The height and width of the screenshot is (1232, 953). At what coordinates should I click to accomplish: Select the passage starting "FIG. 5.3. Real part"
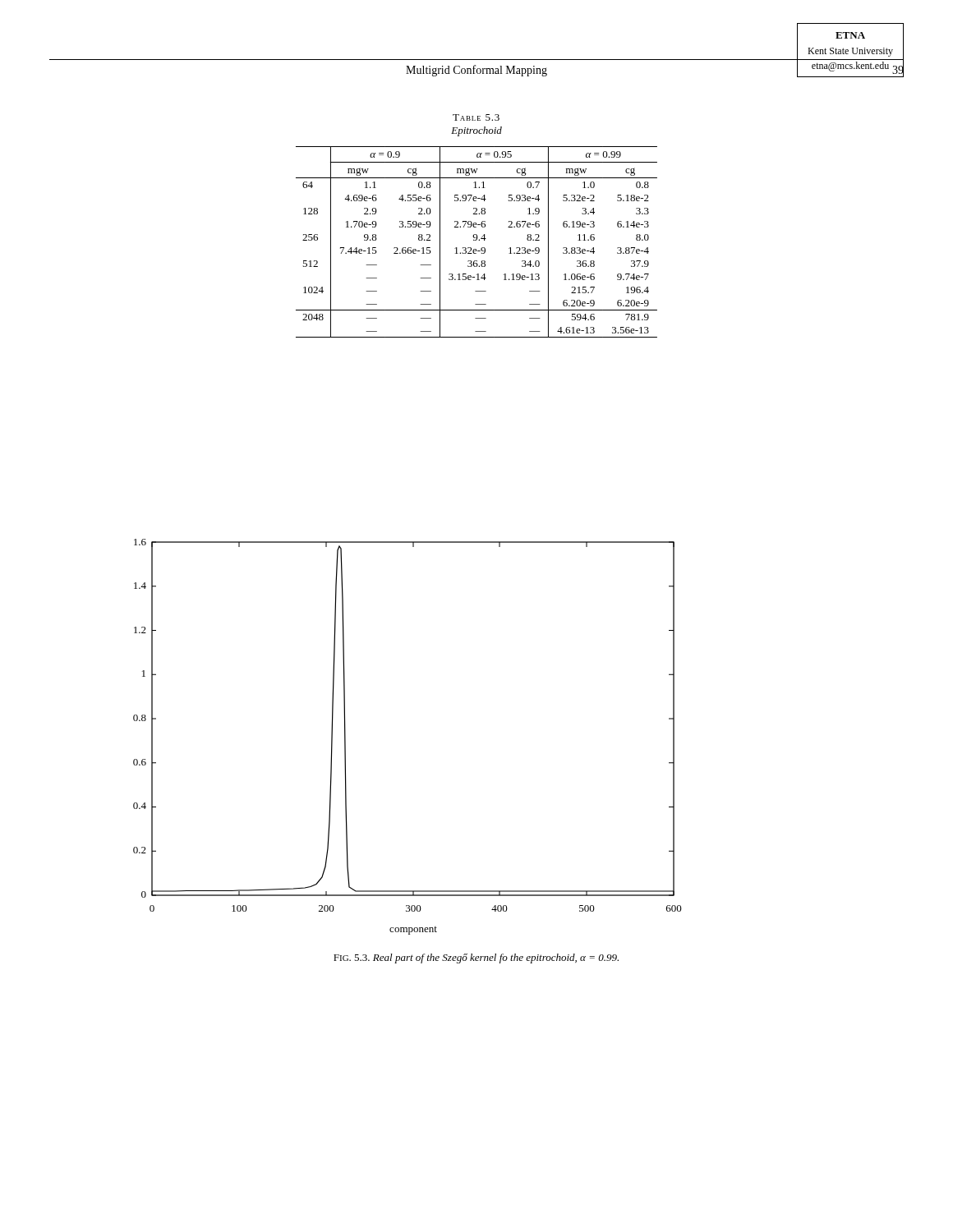coord(476,957)
